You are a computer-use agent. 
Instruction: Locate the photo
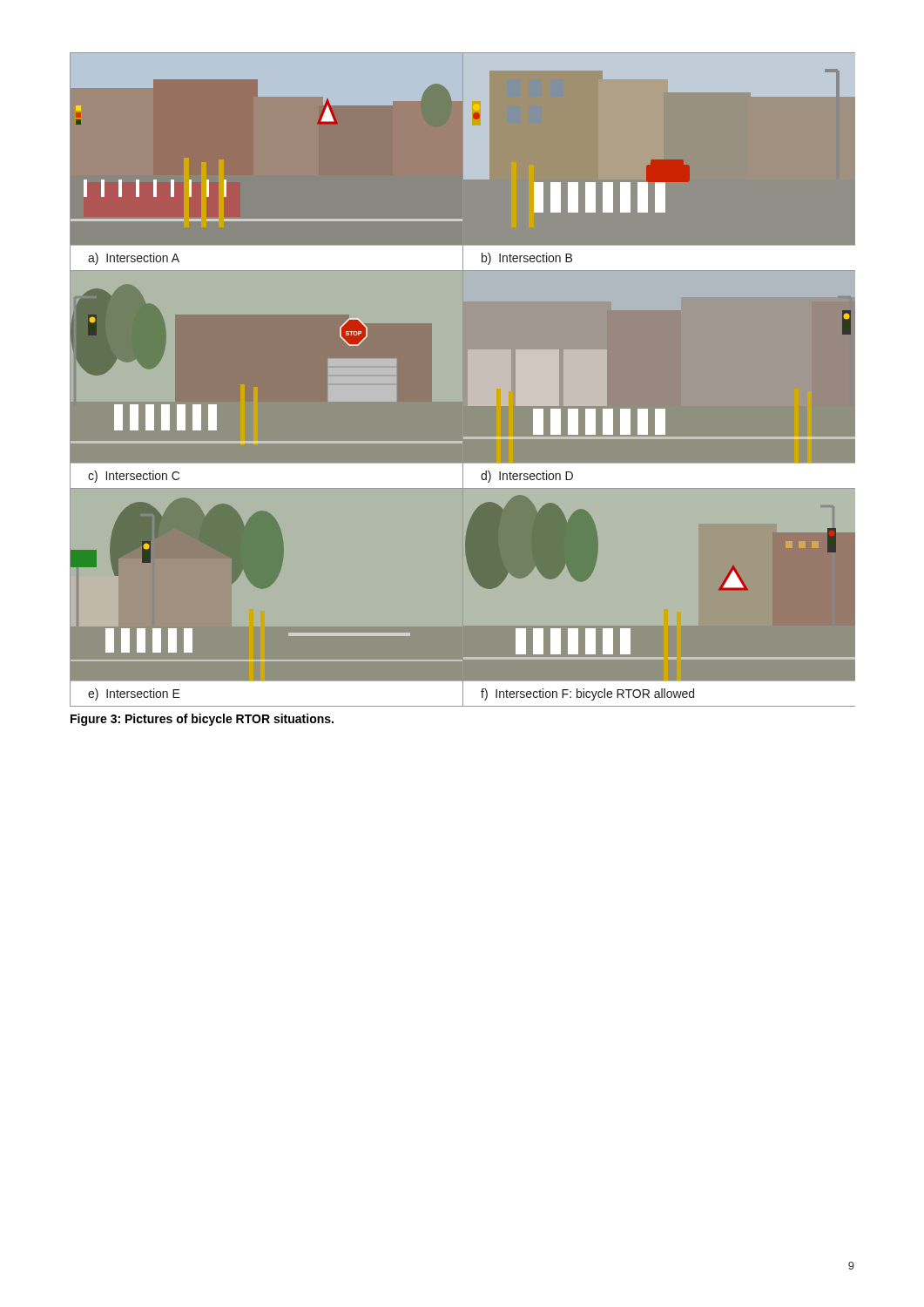[462, 379]
